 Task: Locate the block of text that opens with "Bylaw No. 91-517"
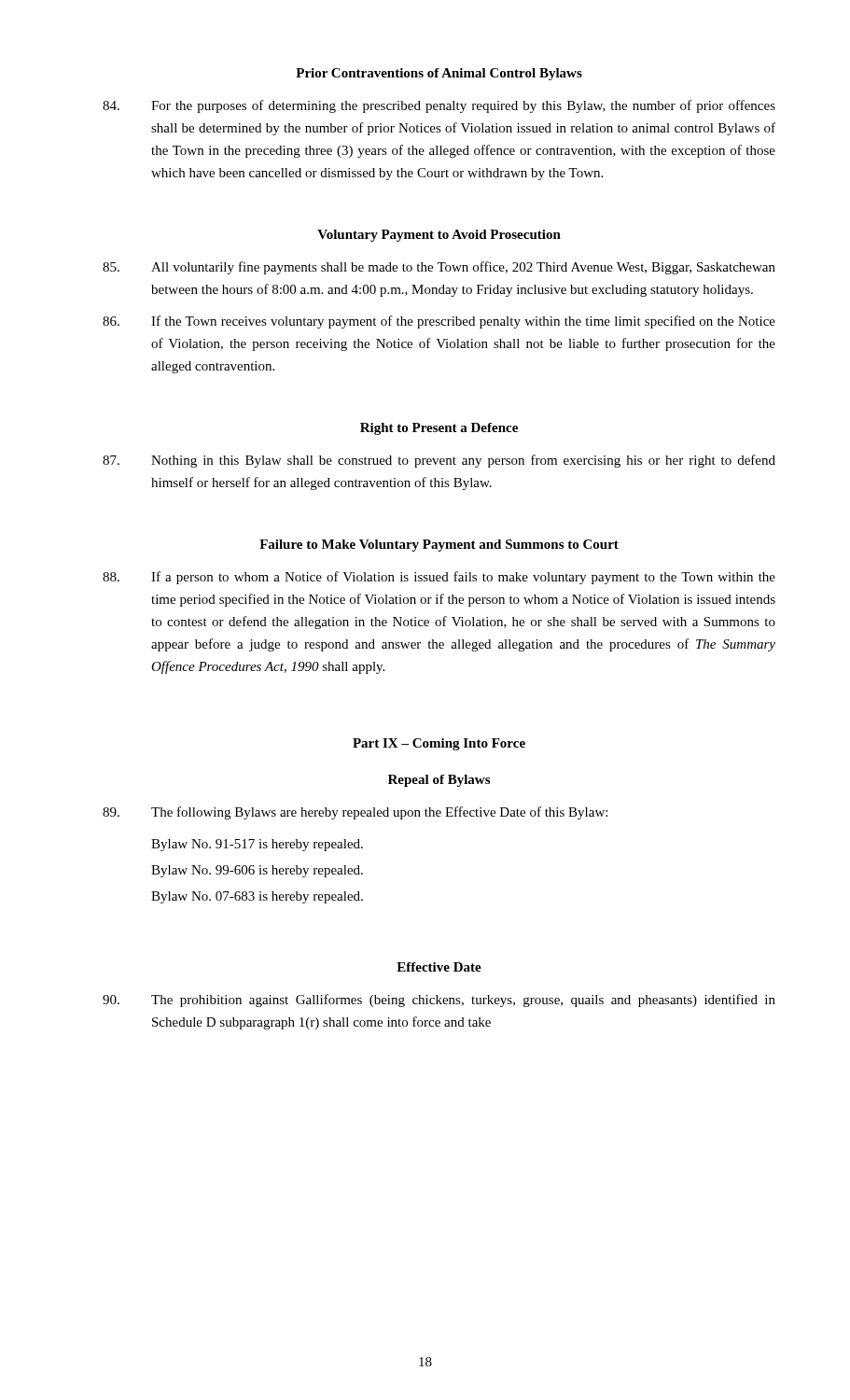257,844
